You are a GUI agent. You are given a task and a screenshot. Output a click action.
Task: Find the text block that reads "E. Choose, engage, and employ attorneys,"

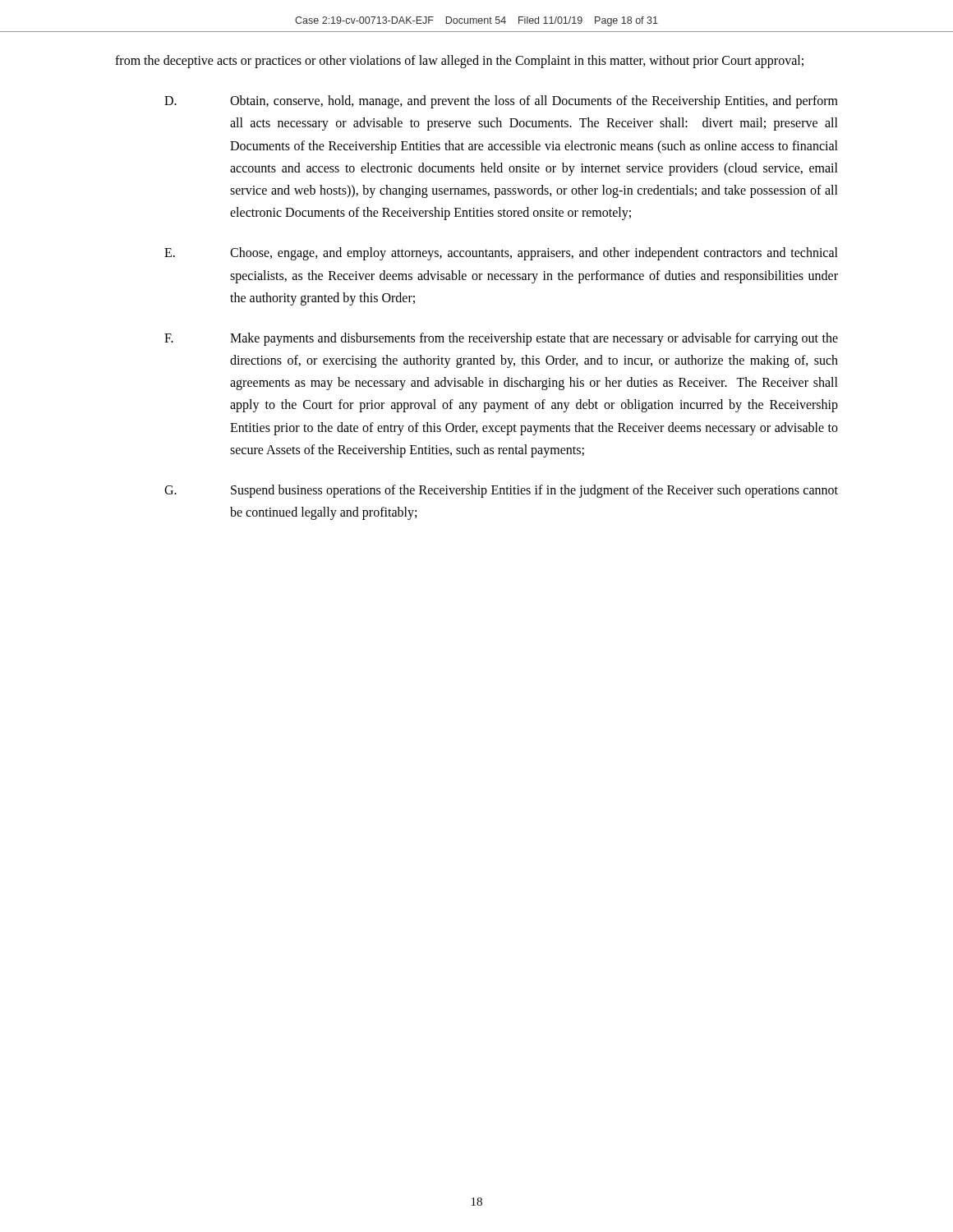[476, 275]
